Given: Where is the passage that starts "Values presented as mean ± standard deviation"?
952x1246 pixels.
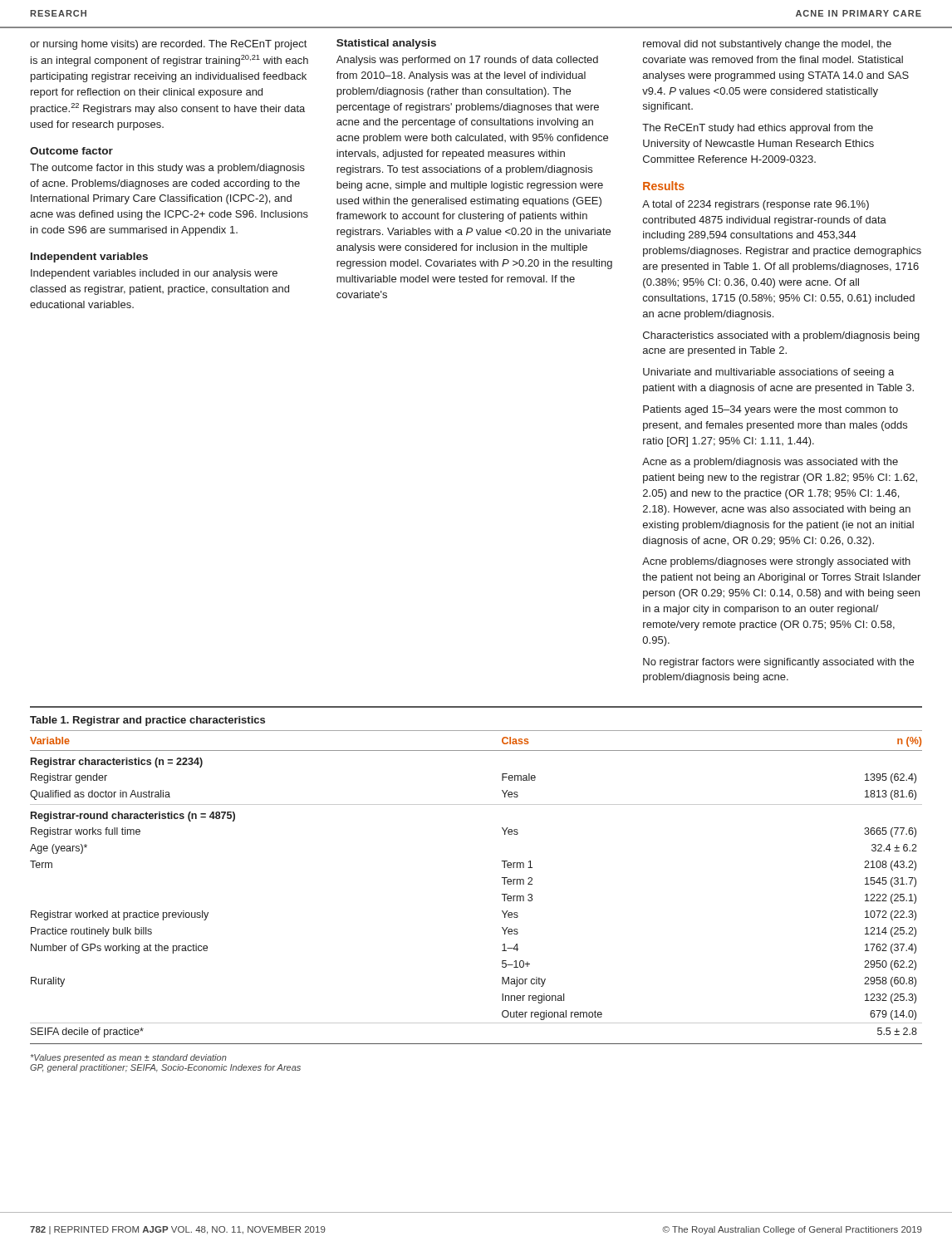Looking at the screenshot, I should [x=165, y=1063].
